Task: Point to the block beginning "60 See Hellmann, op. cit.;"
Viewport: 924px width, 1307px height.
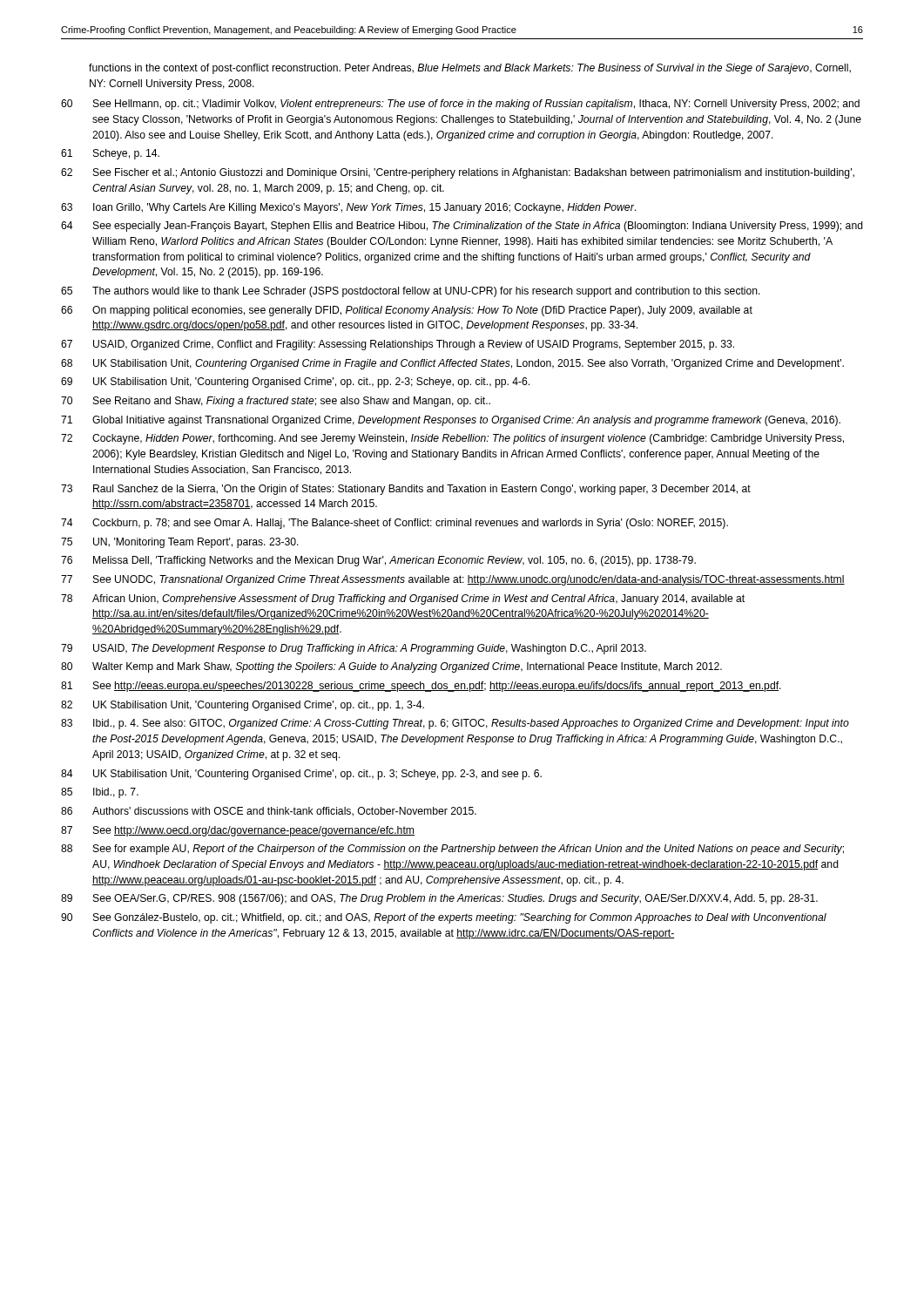Action: [462, 120]
